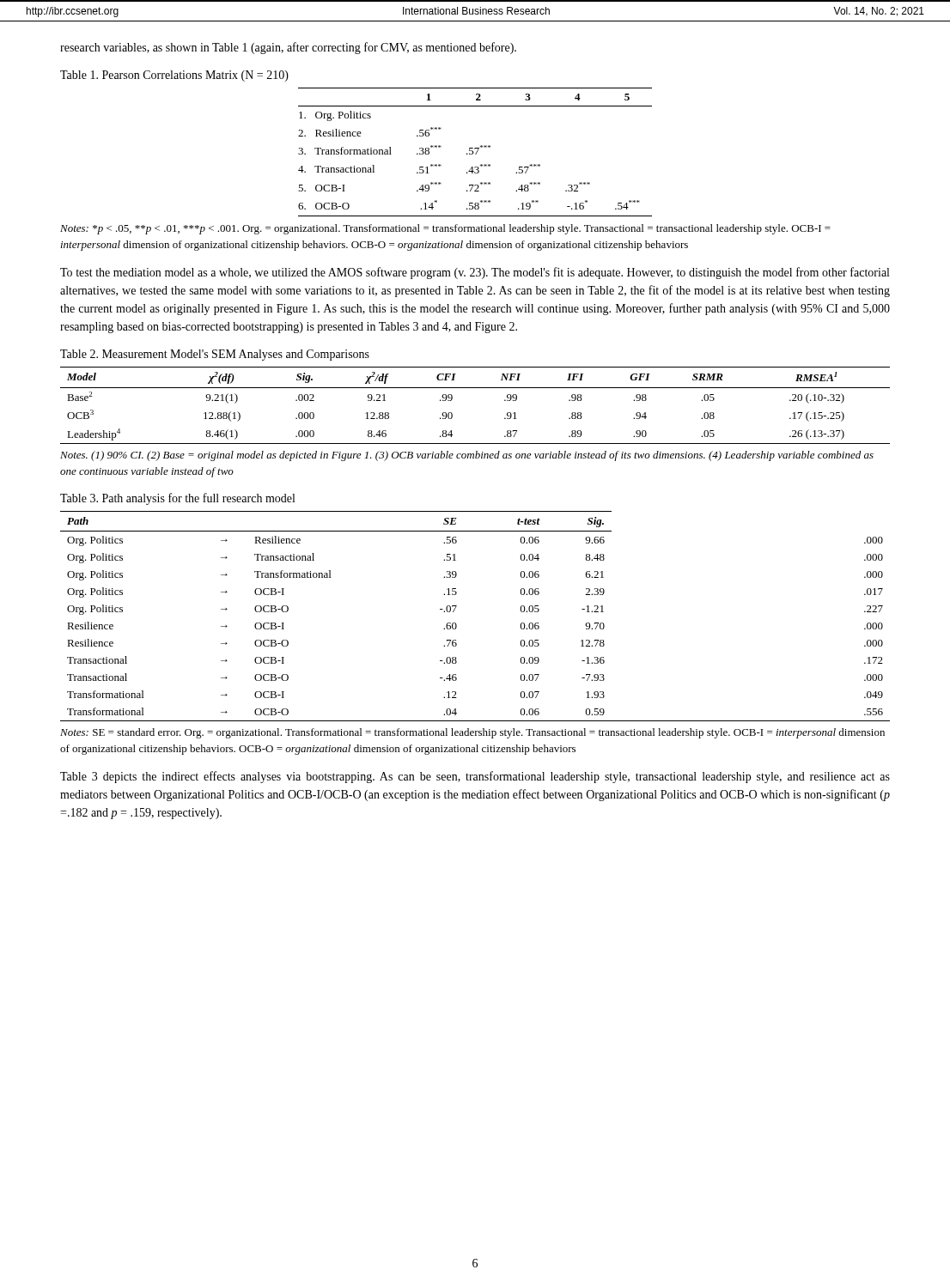Where is the passage that starts "research variables, as shown in"?
The image size is (950, 1288).
475,48
